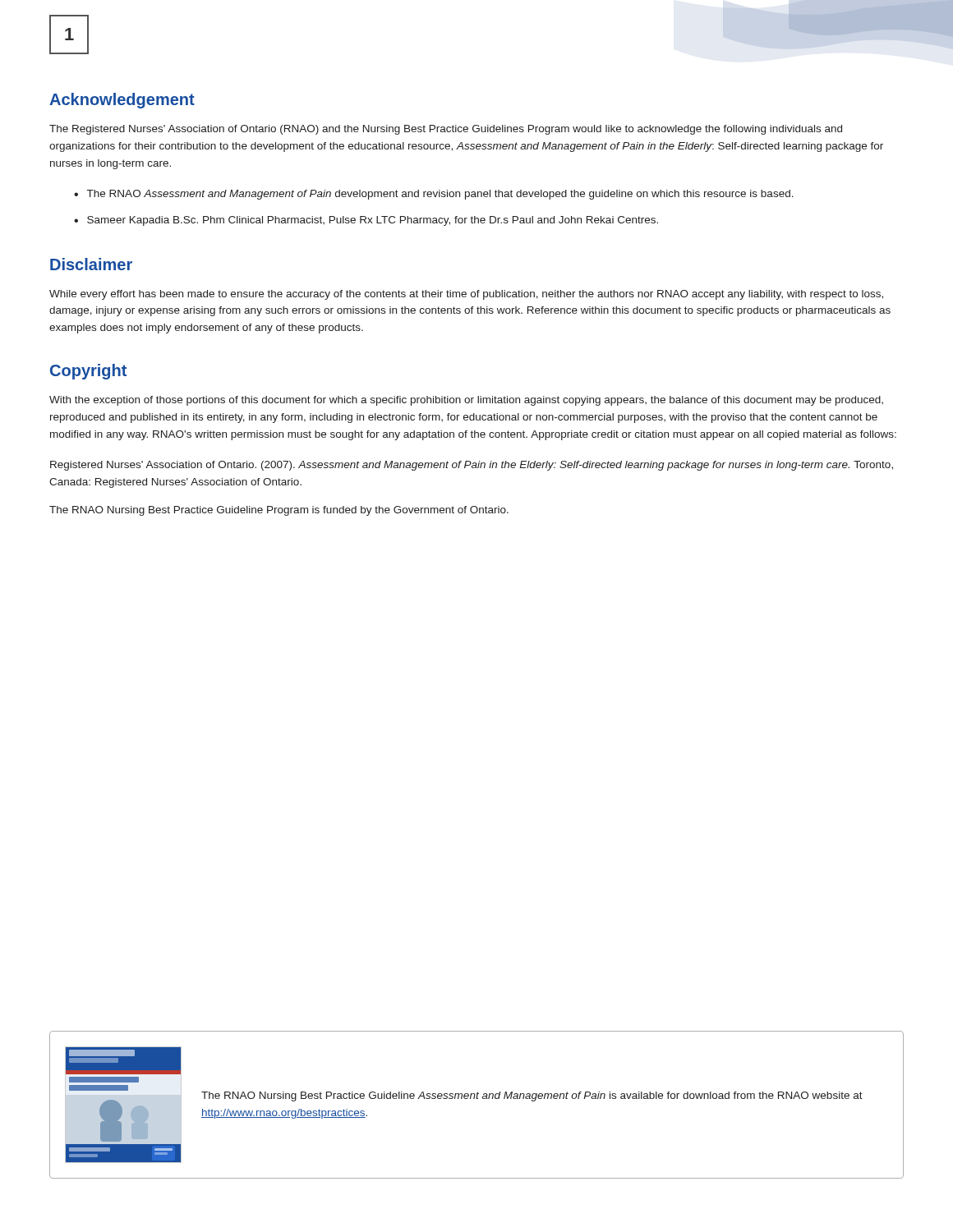Click on the illustration
This screenshot has width=953, height=1232.
123,1105
